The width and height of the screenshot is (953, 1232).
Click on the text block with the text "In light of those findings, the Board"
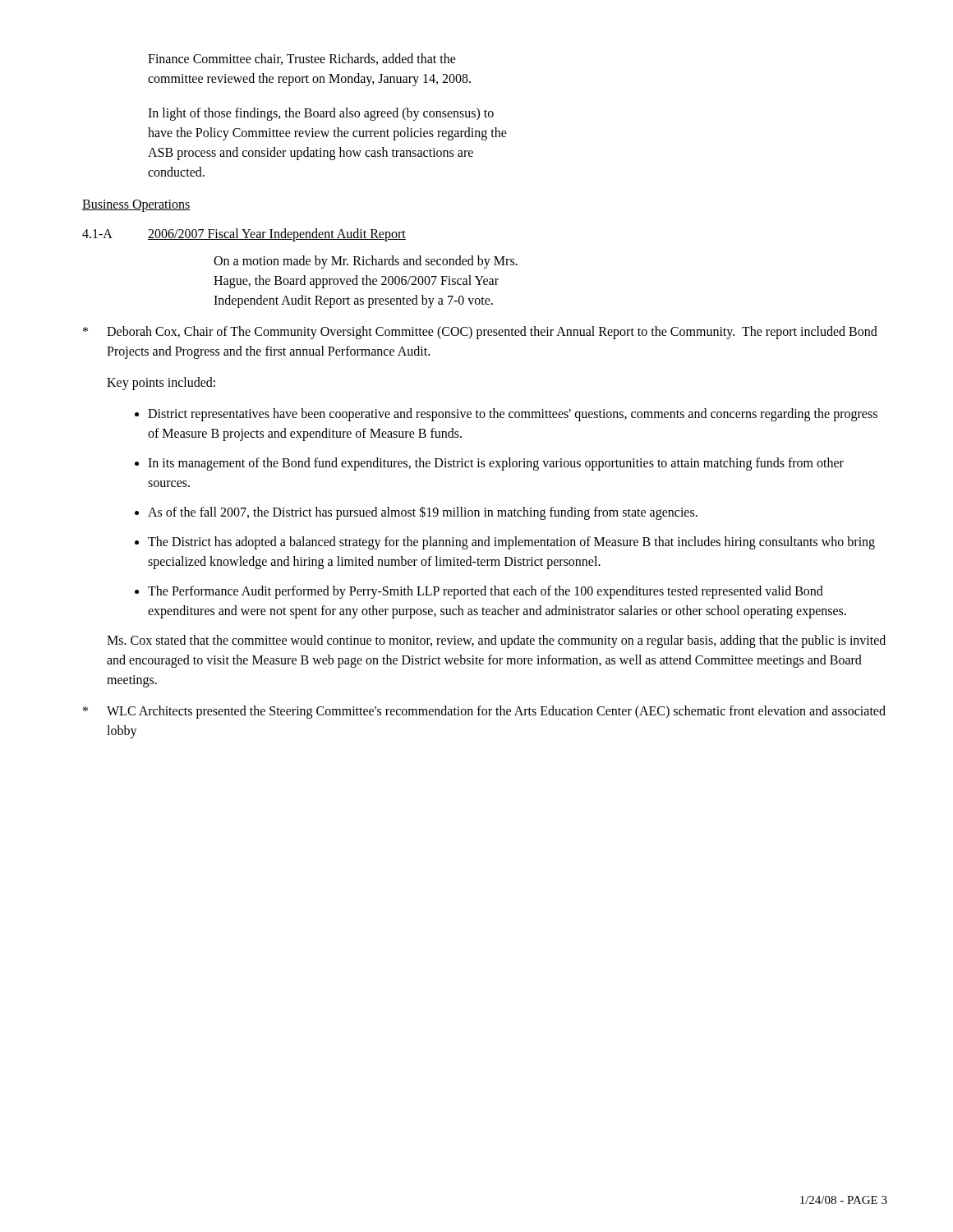[x=327, y=142]
